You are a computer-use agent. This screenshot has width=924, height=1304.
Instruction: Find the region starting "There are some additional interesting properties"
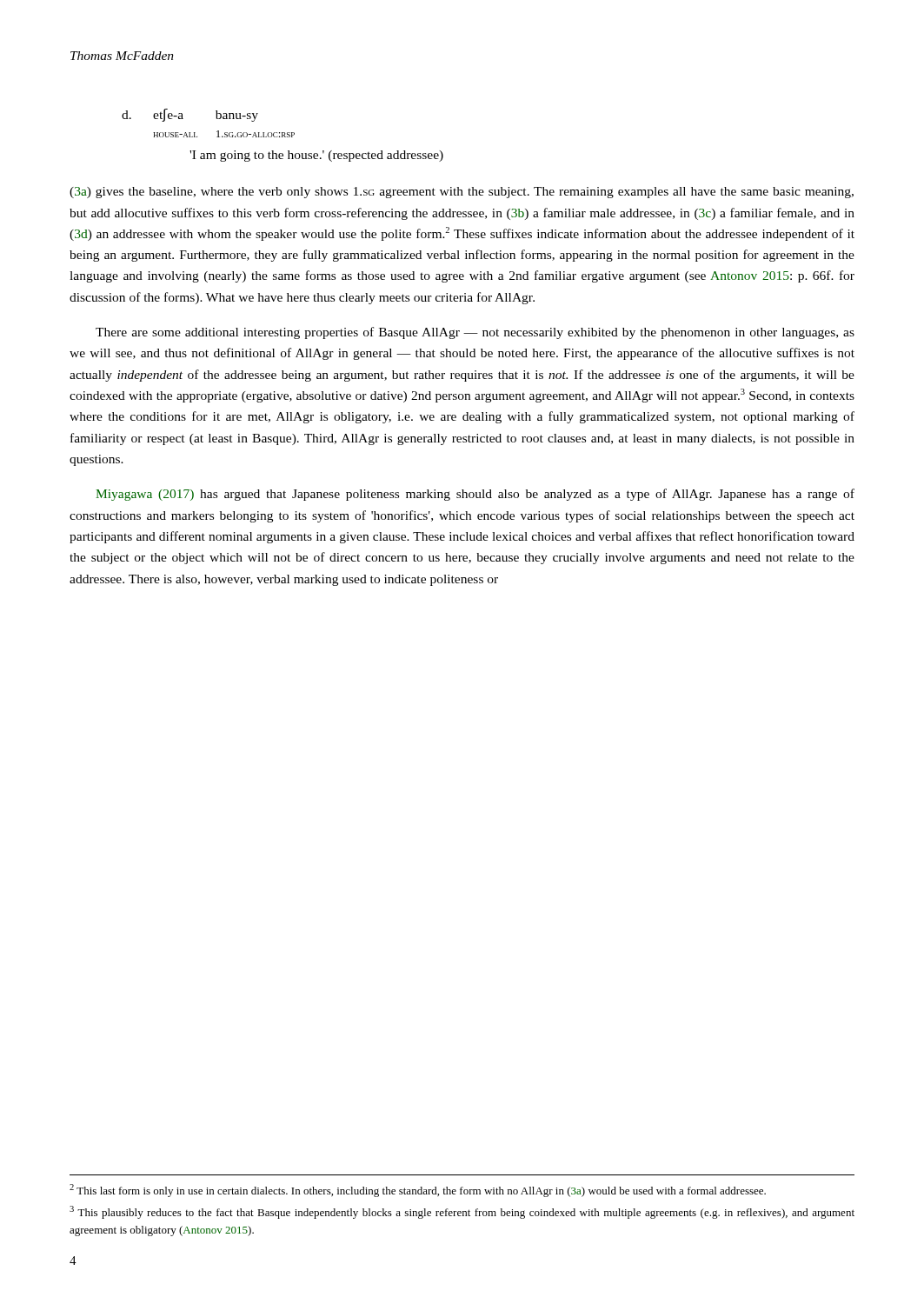tap(462, 396)
